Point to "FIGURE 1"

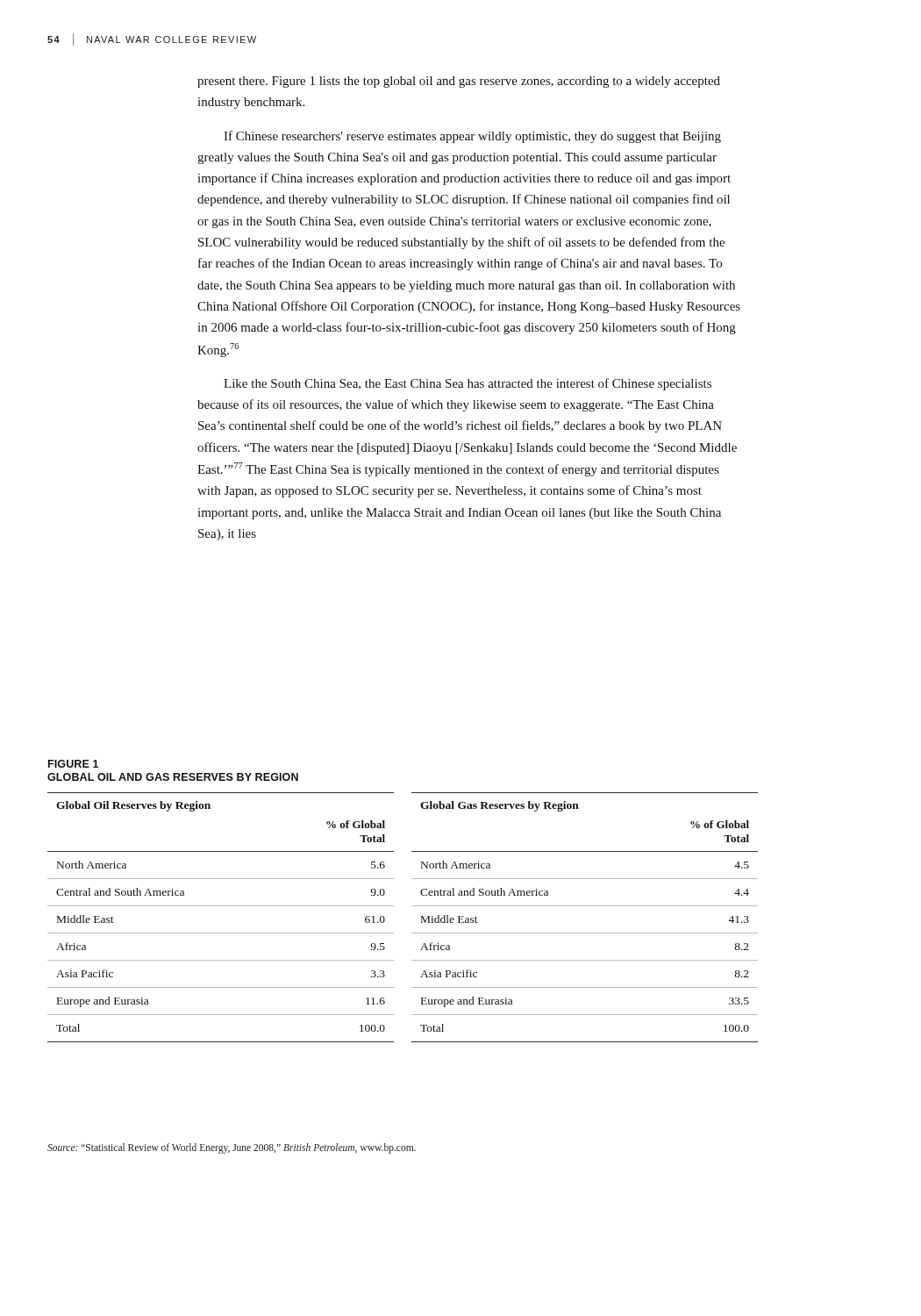click(x=73, y=764)
